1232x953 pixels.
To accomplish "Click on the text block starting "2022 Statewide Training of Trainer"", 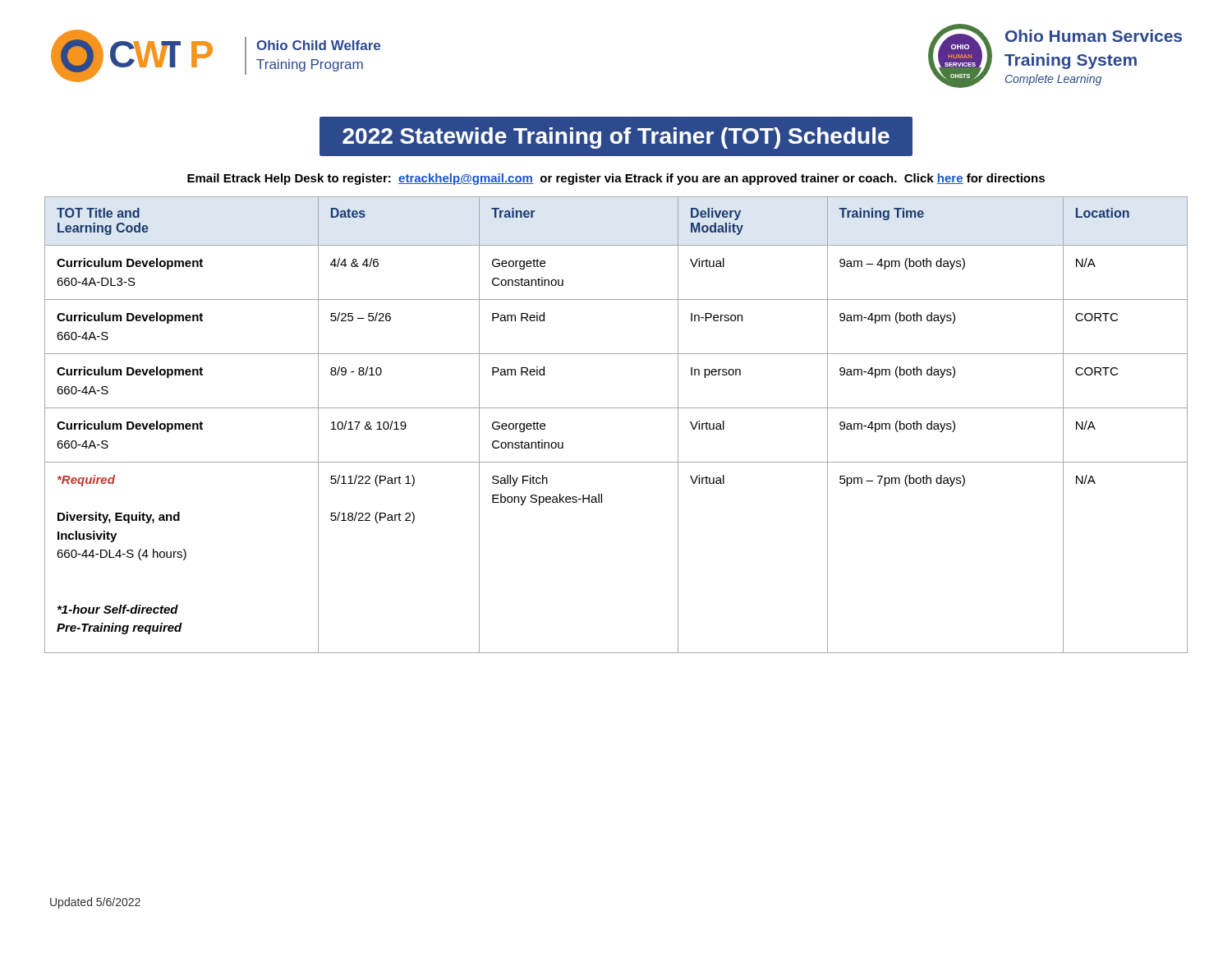I will click(x=616, y=136).
